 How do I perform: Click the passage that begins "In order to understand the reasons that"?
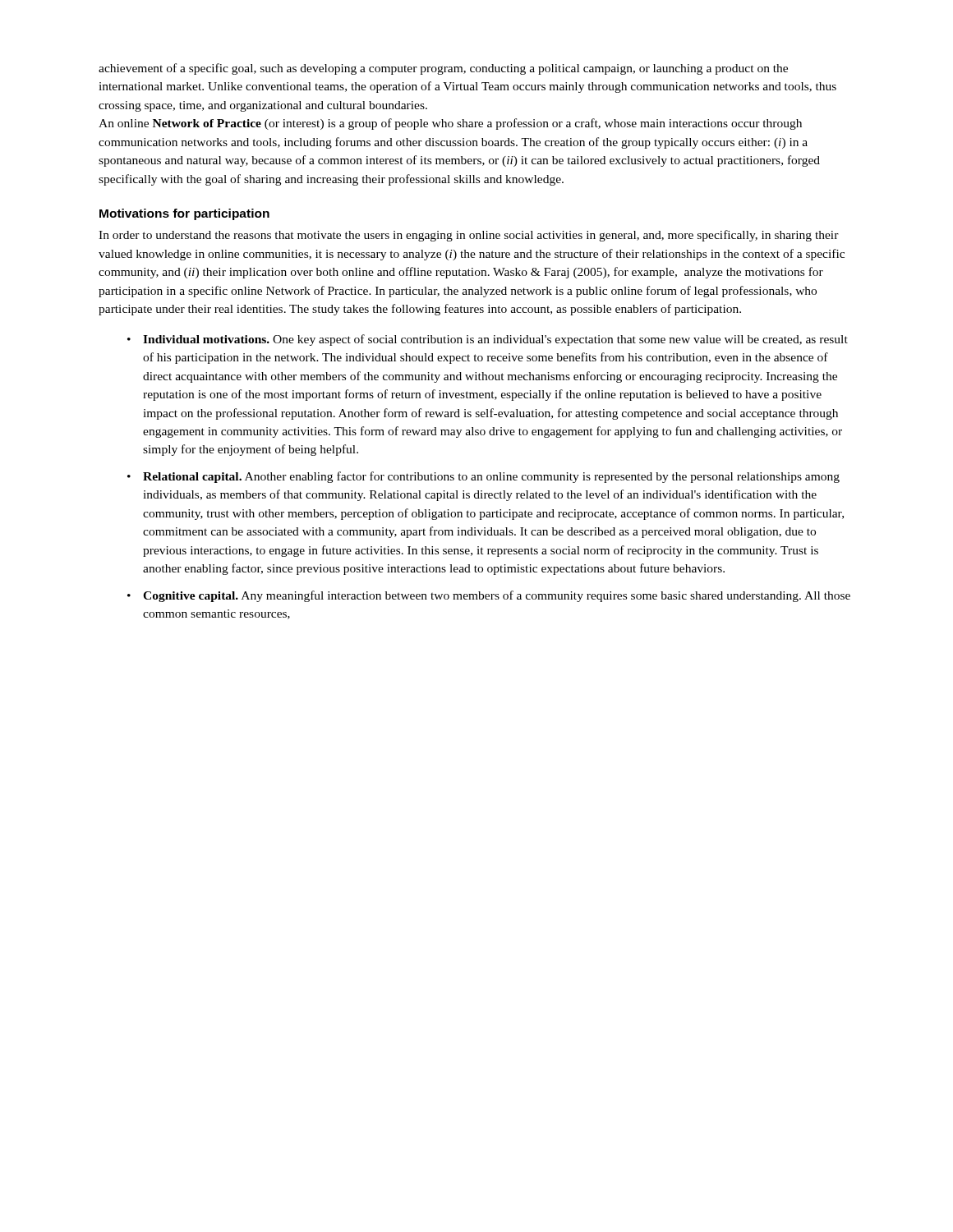click(x=476, y=272)
